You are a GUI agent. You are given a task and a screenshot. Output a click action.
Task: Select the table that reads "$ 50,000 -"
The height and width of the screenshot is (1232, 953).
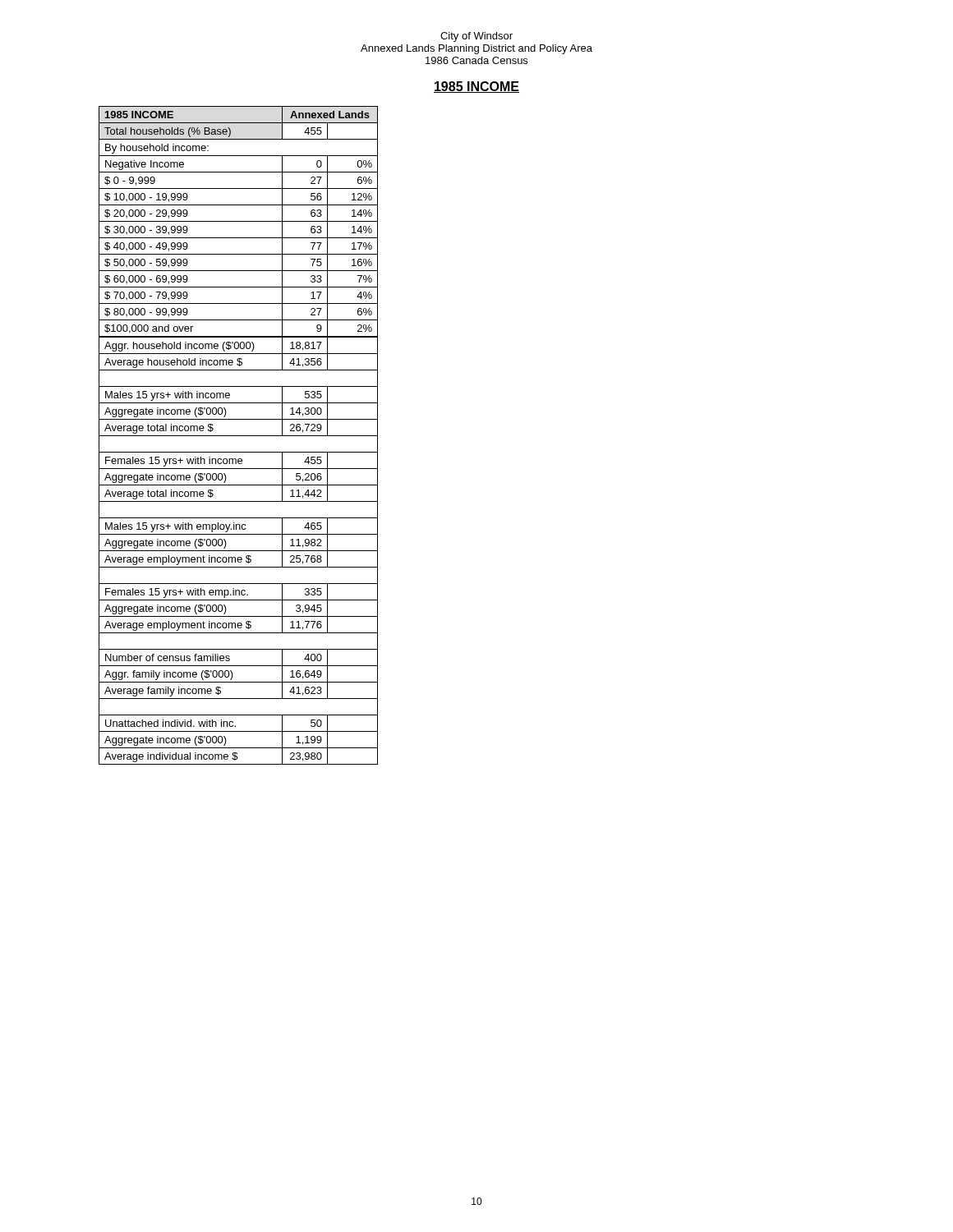[296, 435]
